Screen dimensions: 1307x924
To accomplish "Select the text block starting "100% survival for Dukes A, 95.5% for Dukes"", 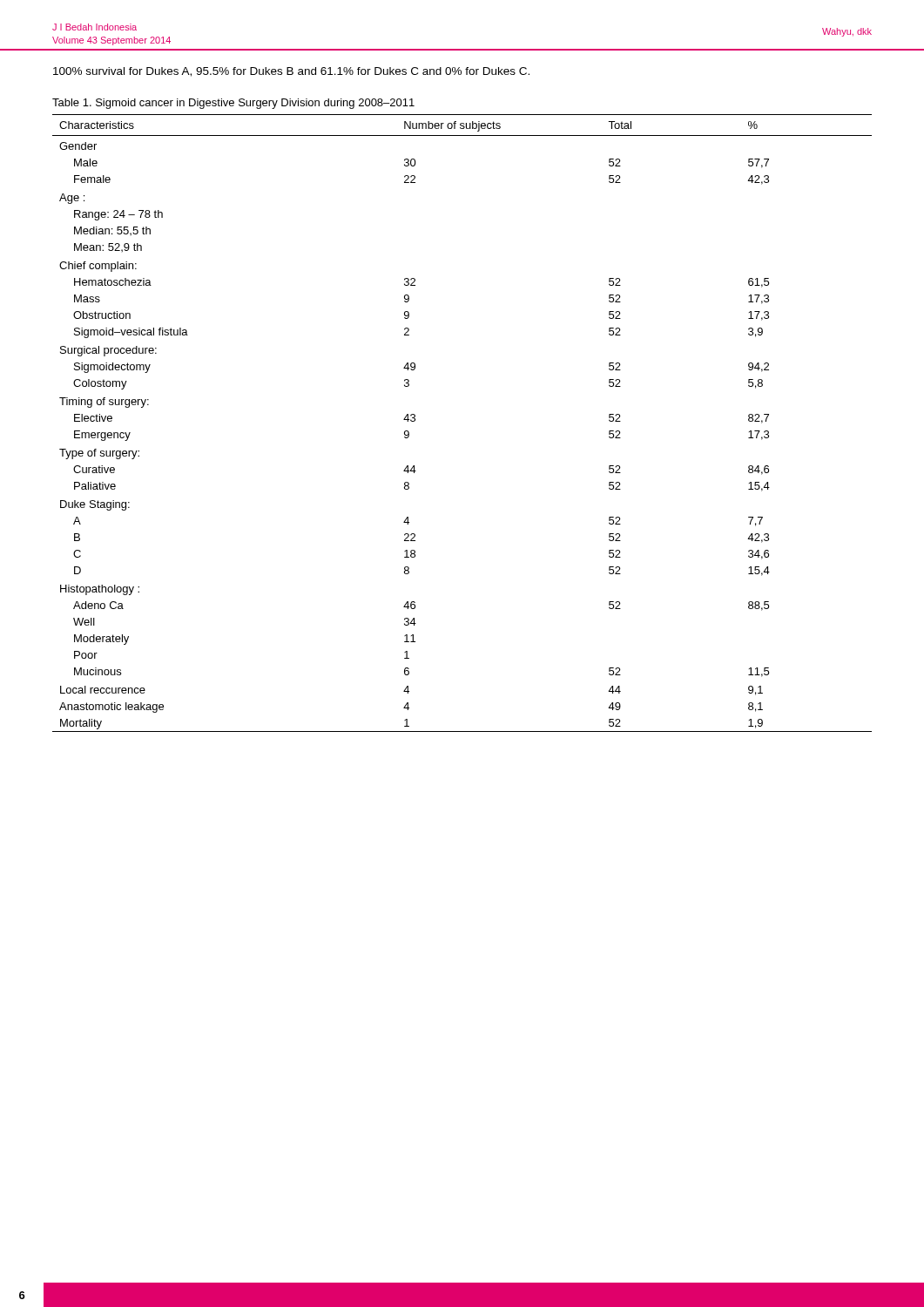I will [x=291, y=71].
